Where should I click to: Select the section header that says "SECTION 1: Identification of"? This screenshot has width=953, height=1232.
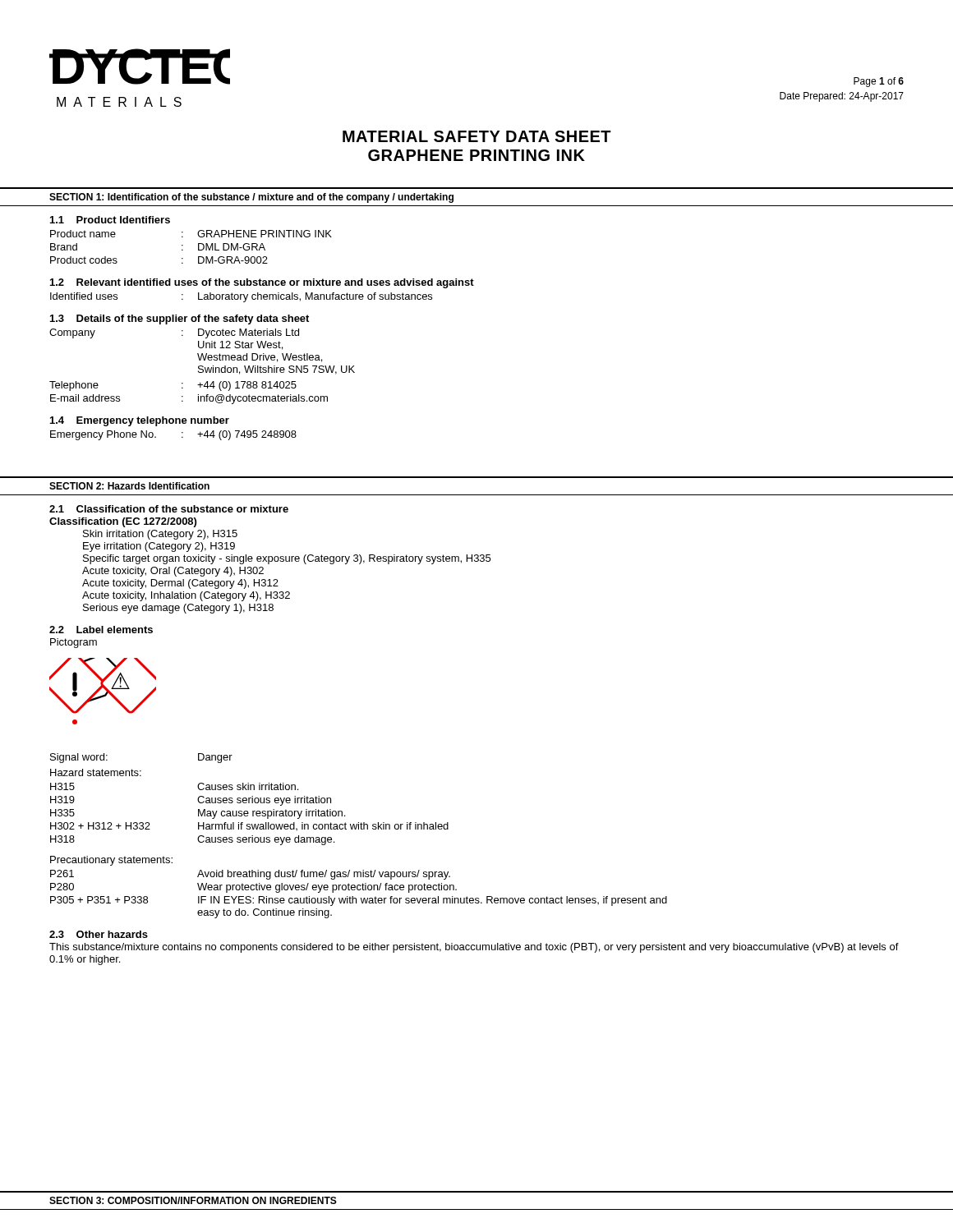[x=252, y=197]
